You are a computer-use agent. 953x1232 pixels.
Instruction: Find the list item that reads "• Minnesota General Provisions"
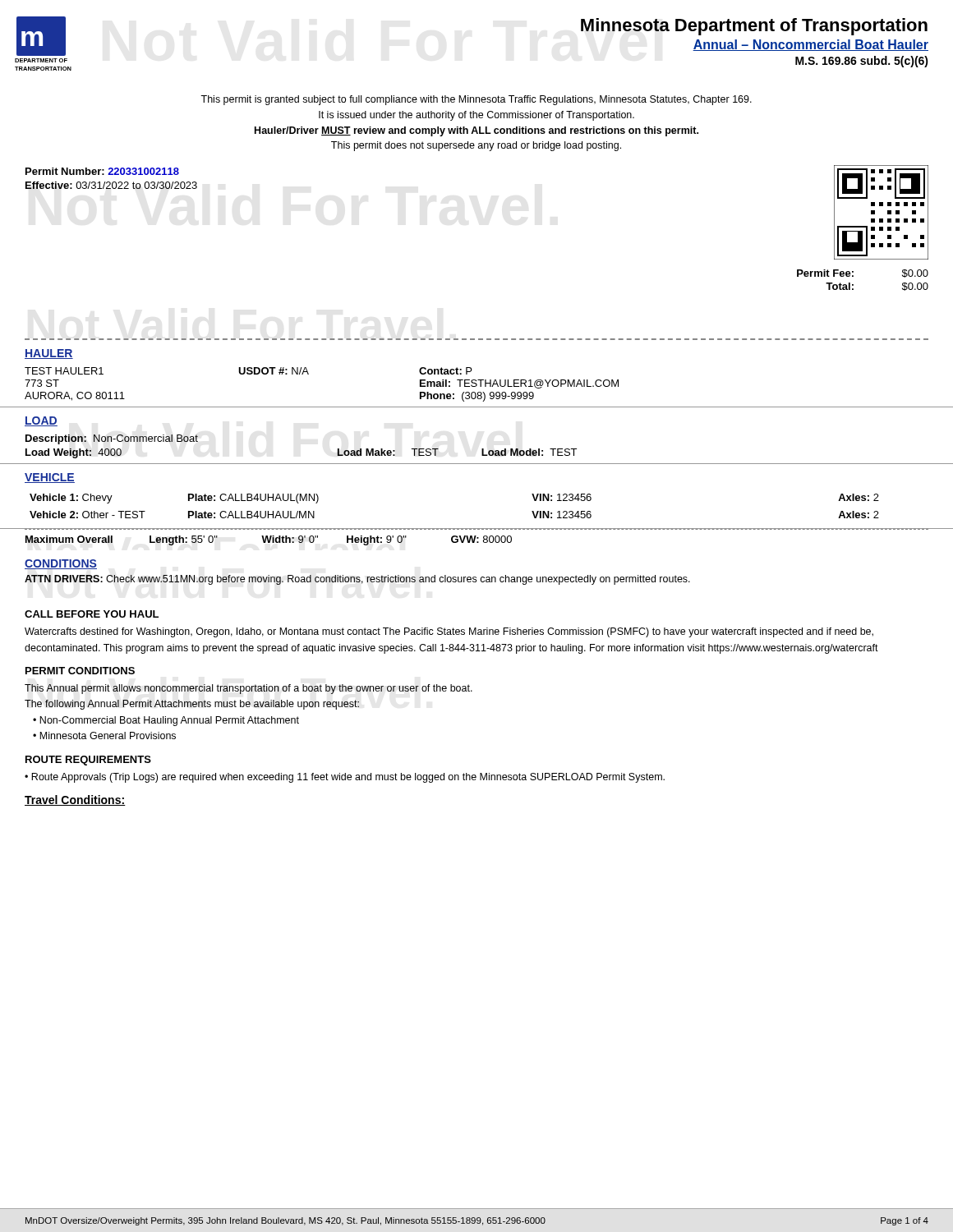point(105,736)
